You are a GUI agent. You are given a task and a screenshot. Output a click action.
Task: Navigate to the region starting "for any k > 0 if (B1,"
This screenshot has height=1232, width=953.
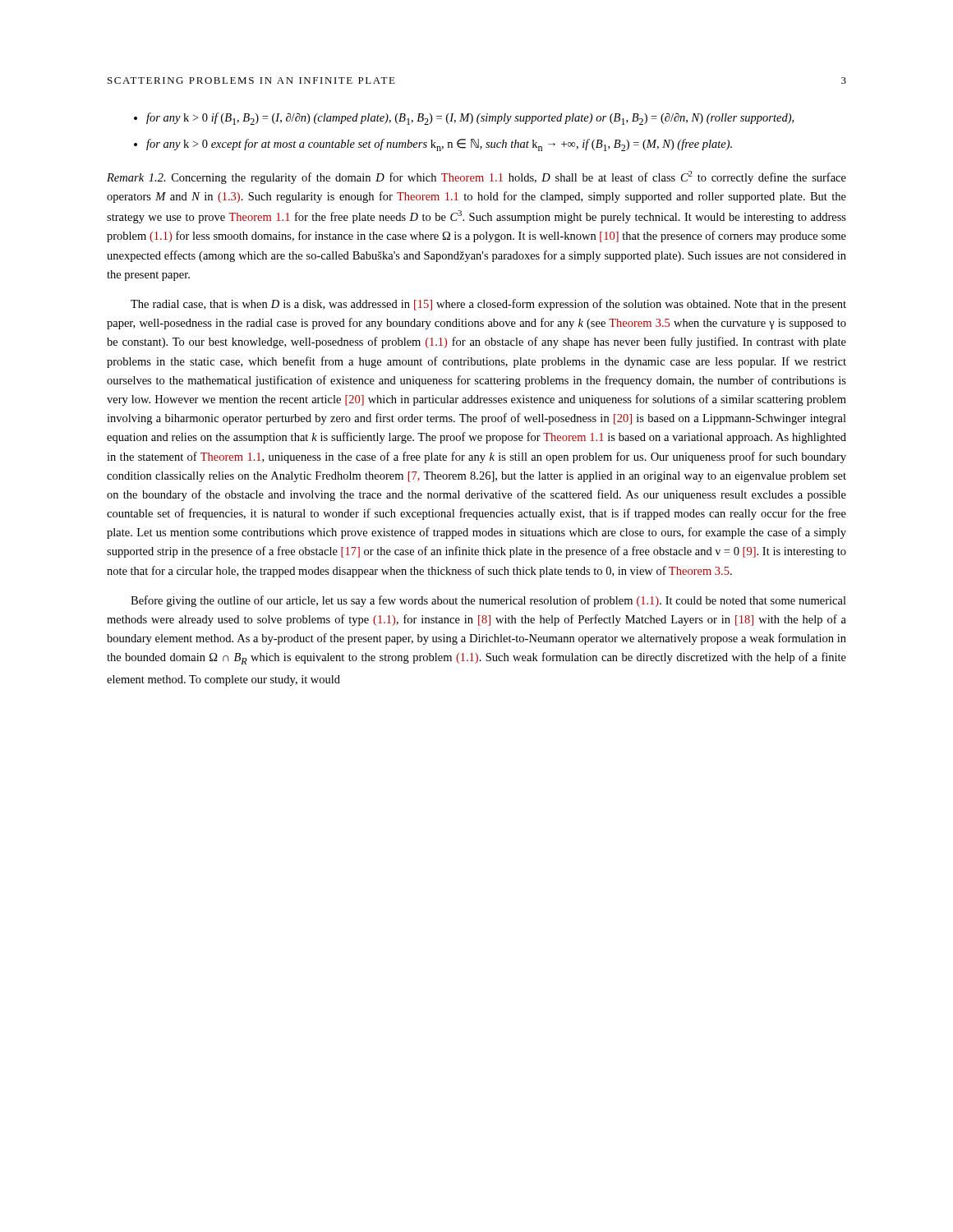pos(496,132)
